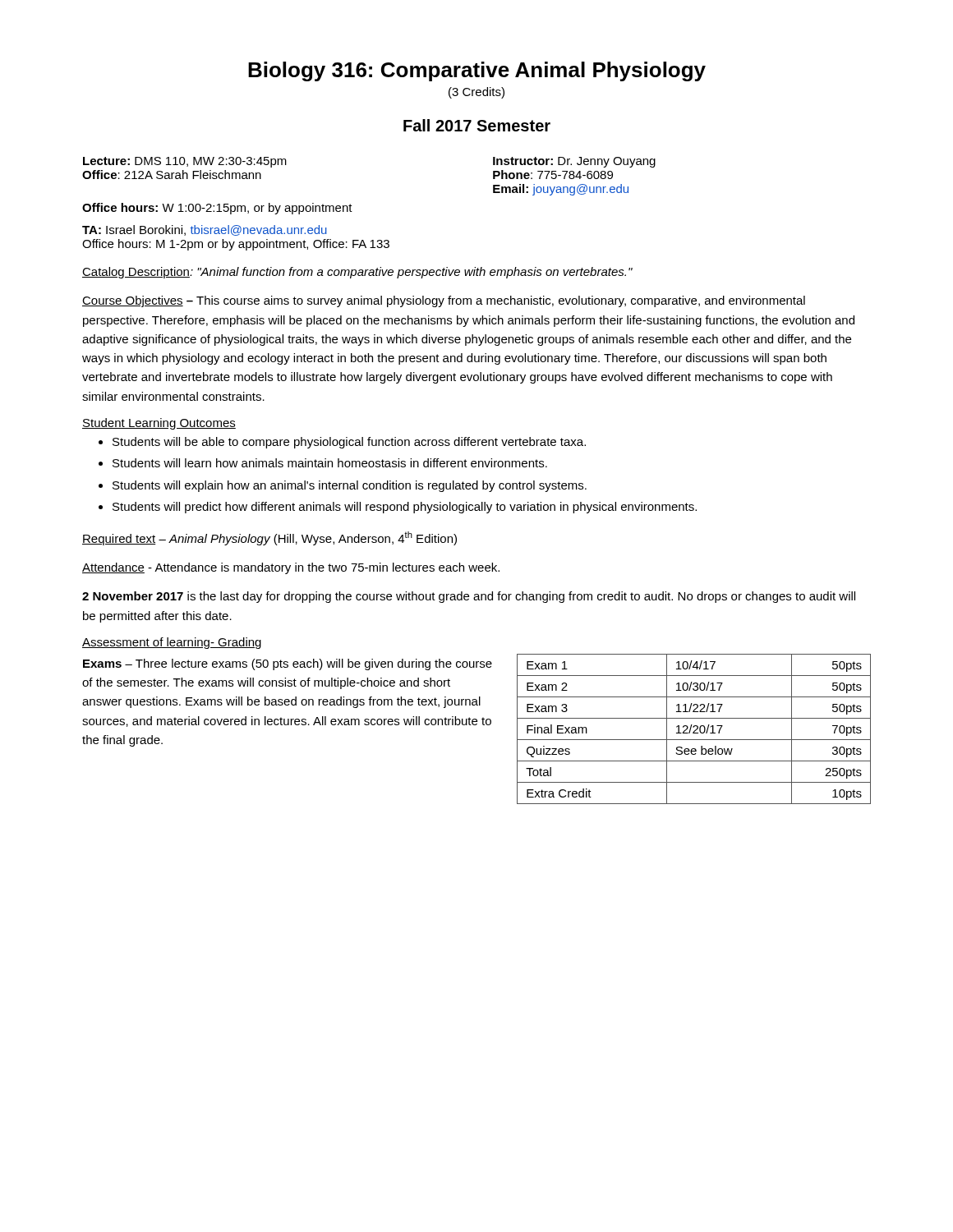The width and height of the screenshot is (953, 1232).
Task: Select the table that reads "Extra Credit"
Action: [x=694, y=729]
